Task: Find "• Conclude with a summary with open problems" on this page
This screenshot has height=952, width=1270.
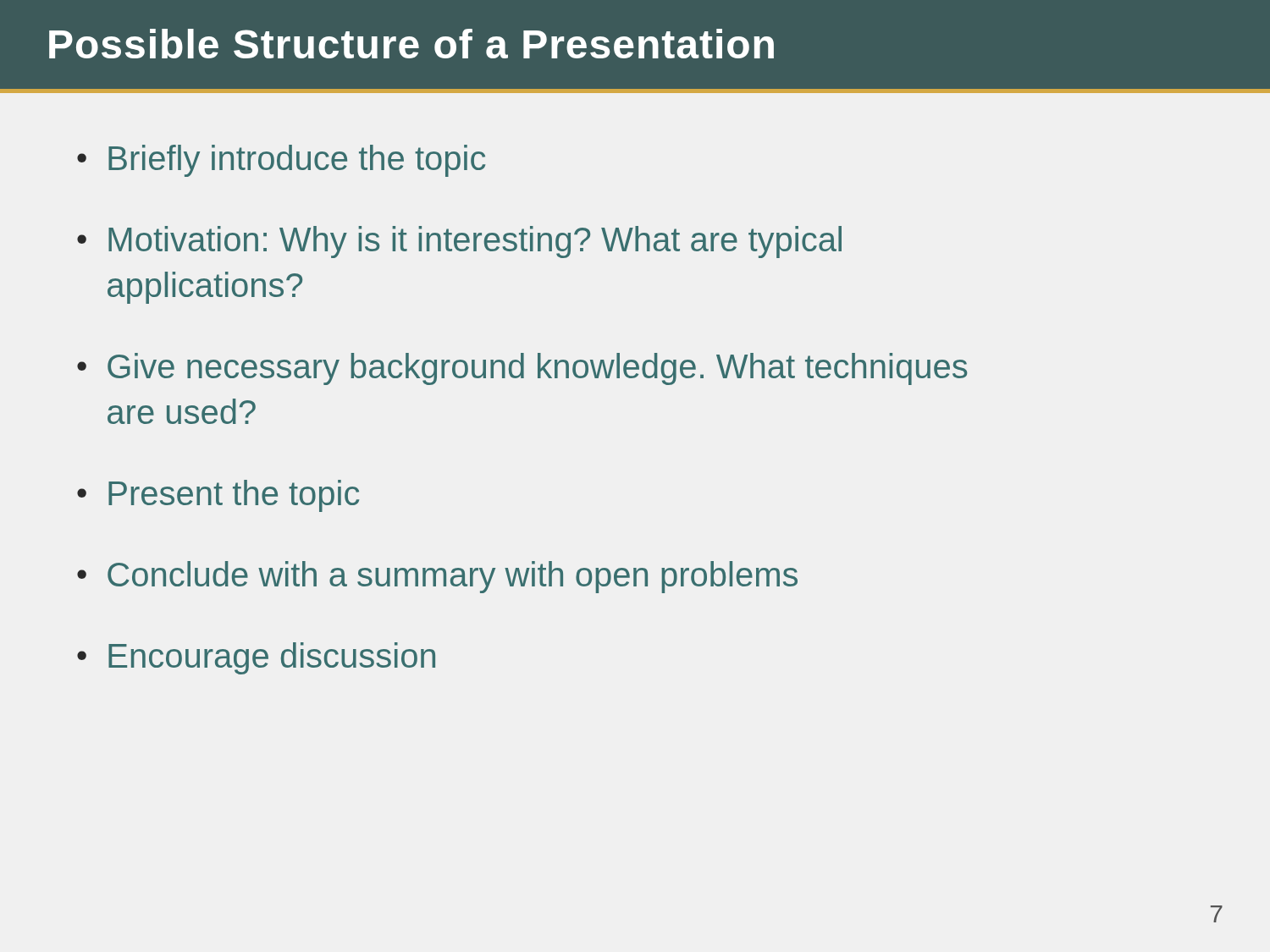Action: (438, 575)
